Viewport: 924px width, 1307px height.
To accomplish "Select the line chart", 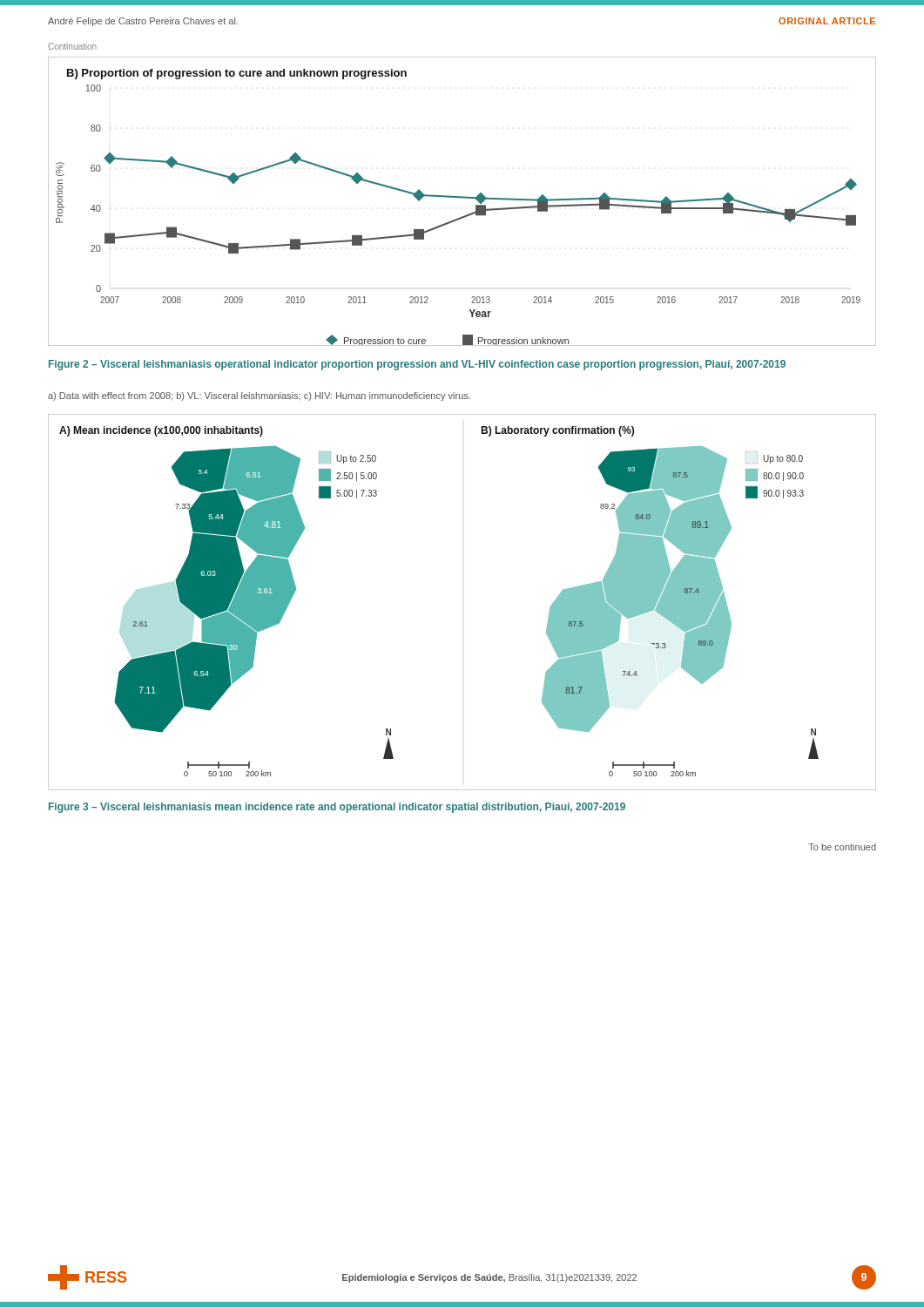I will pos(462,201).
